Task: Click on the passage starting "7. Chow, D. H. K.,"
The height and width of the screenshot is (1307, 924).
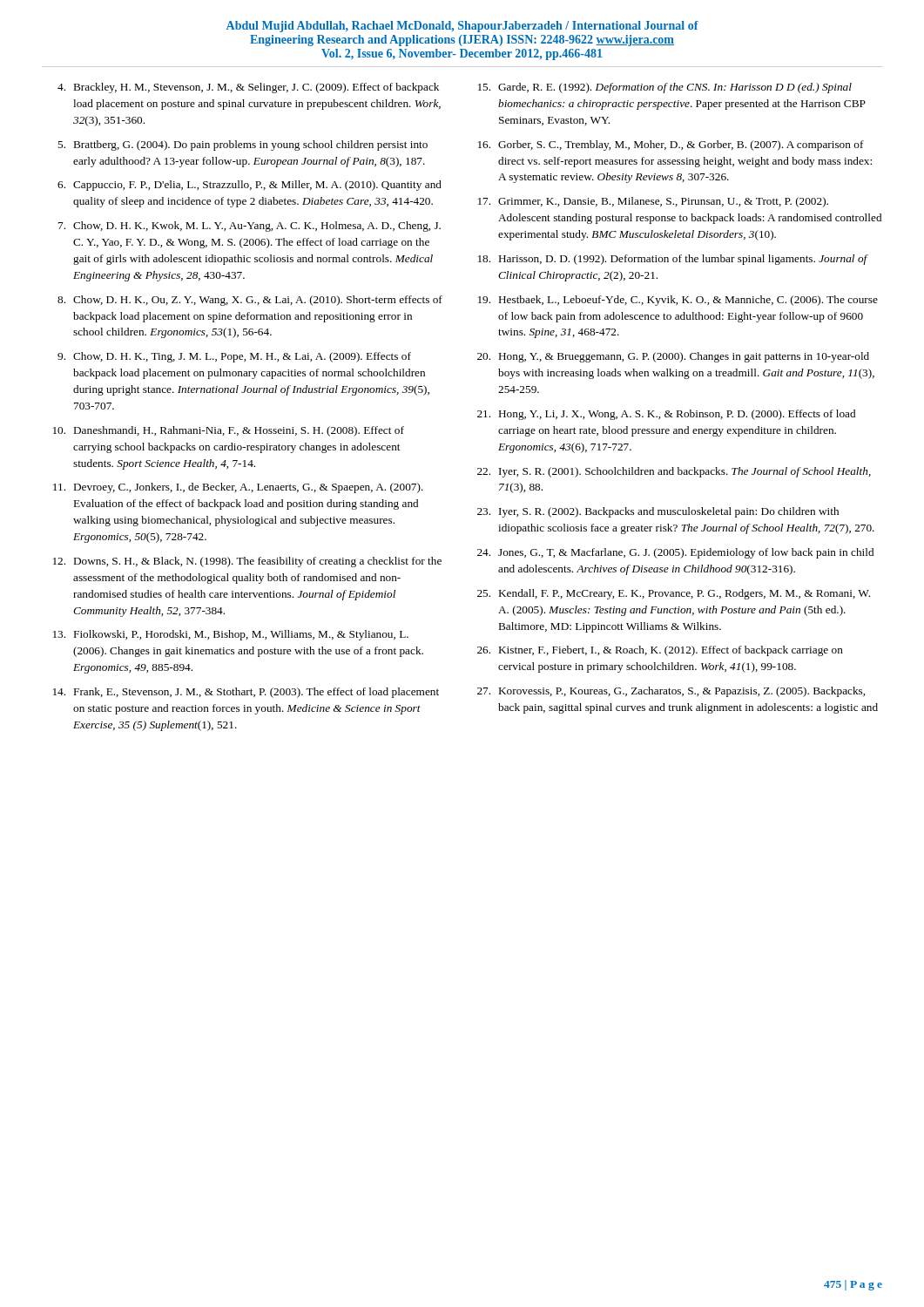Action: tap(242, 251)
